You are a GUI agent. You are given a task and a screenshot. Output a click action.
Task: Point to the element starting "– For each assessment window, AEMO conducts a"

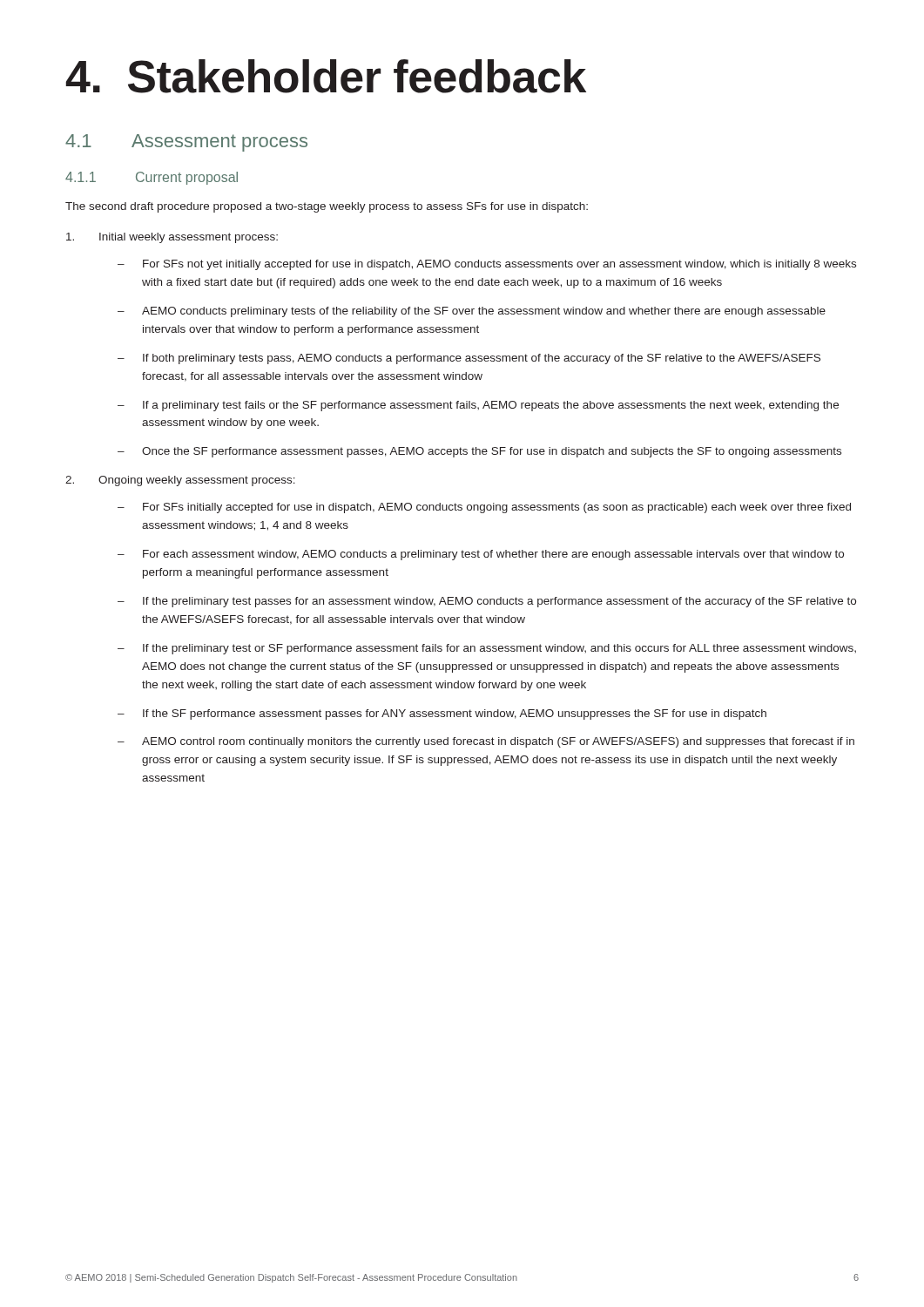pyautogui.click(x=488, y=564)
